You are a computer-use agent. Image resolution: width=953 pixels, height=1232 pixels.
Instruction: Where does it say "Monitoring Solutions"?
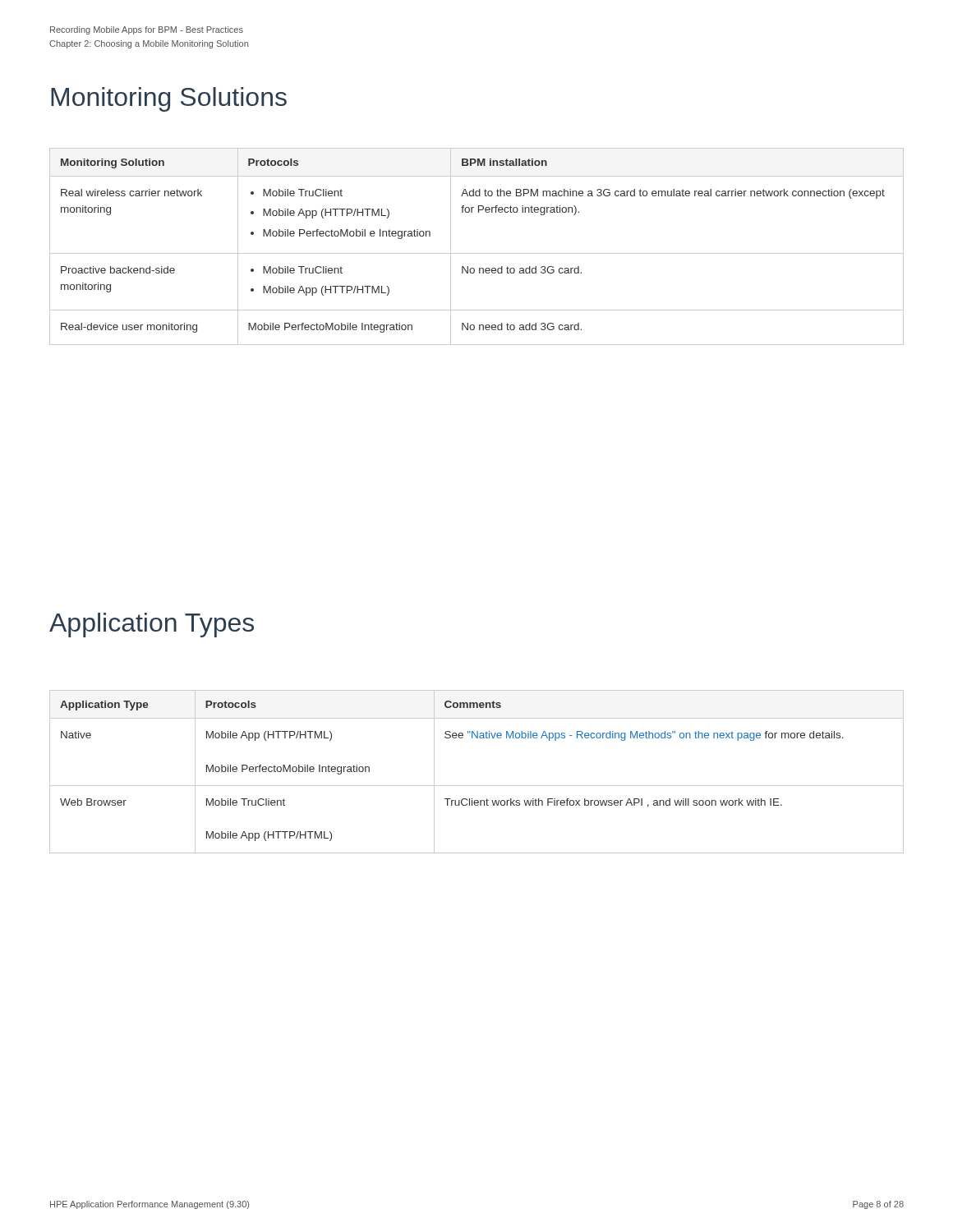pyautogui.click(x=169, y=99)
